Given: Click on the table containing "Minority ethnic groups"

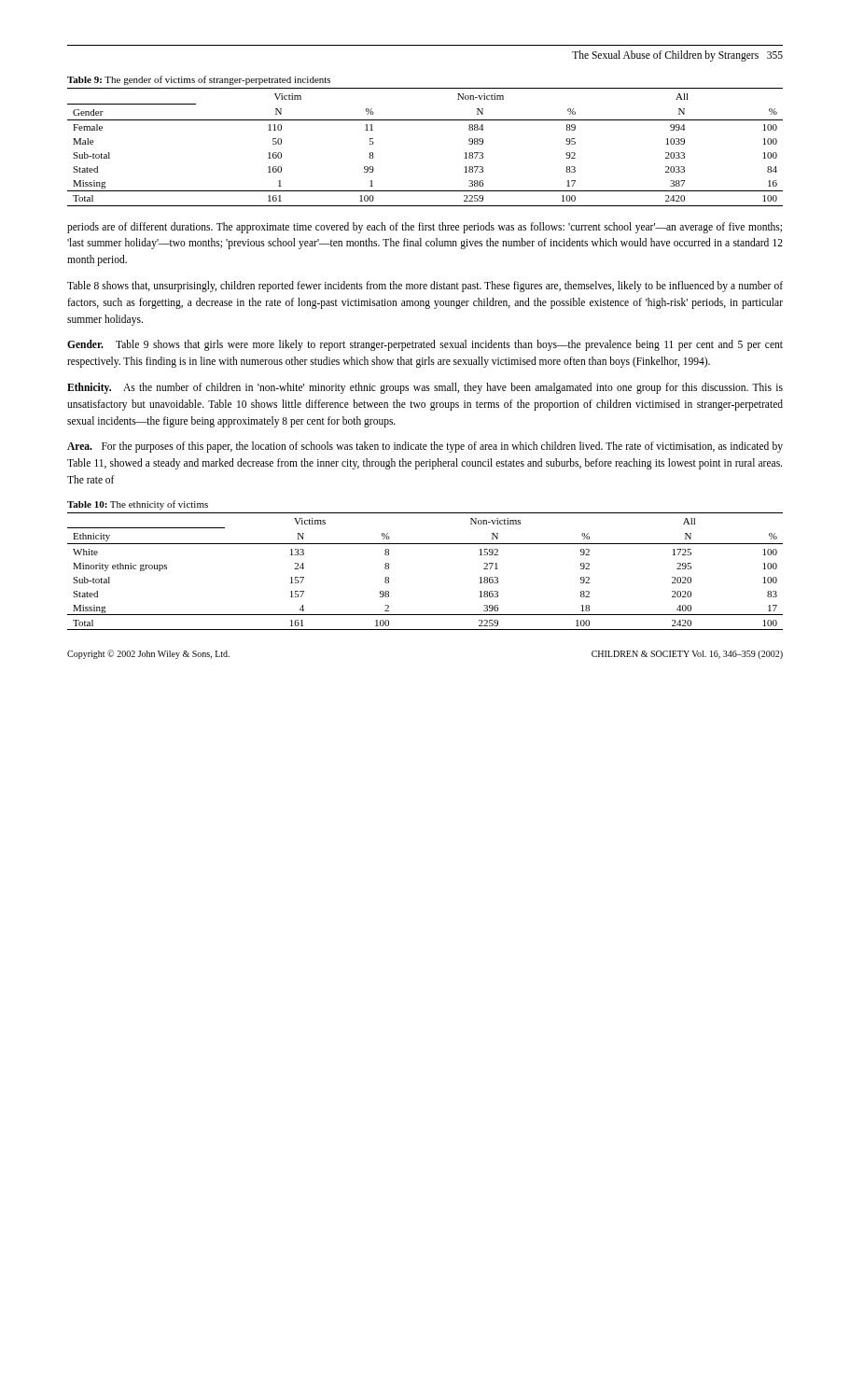Looking at the screenshot, I should (425, 571).
